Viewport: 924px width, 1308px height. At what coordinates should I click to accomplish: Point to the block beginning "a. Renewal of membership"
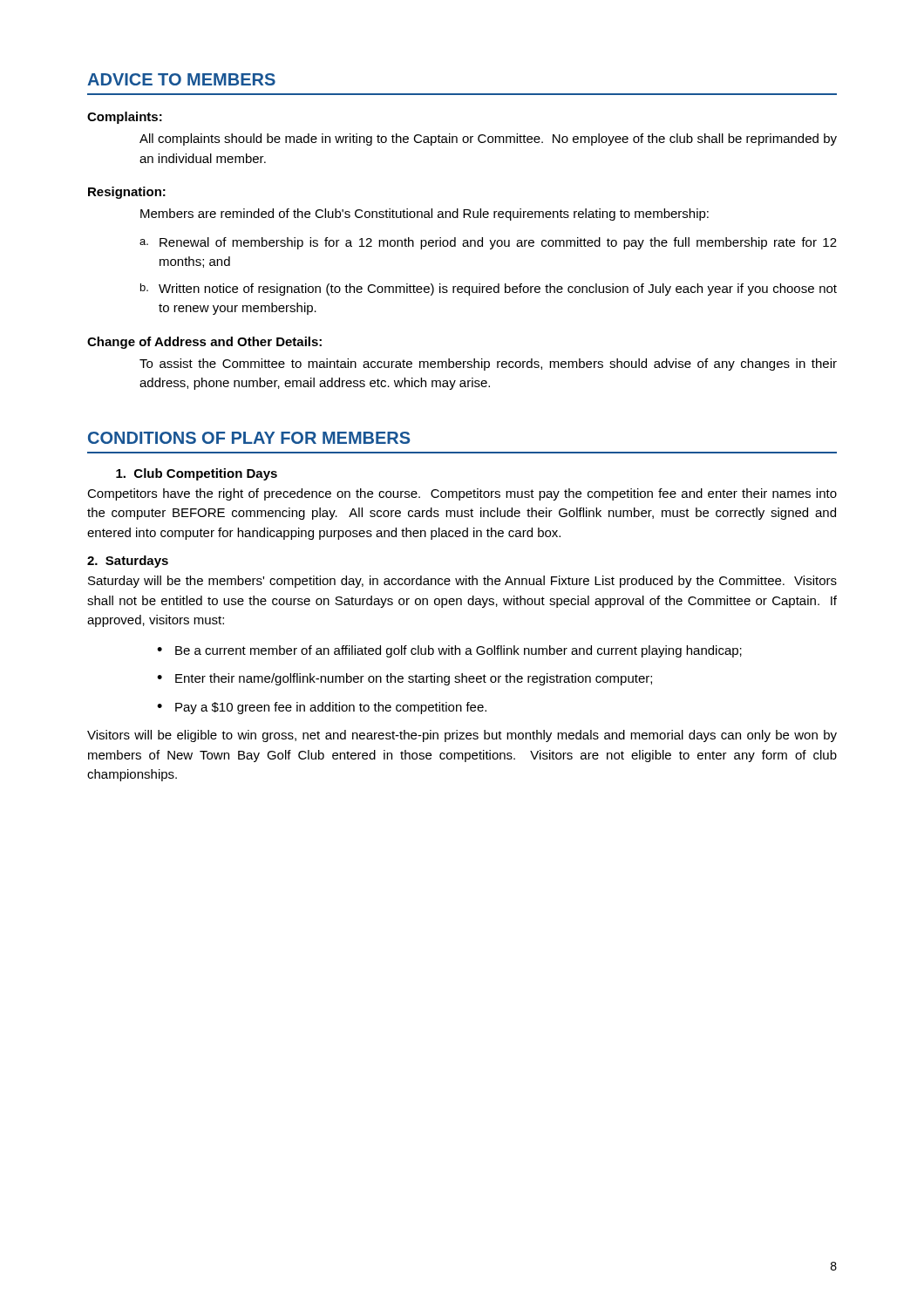point(488,252)
